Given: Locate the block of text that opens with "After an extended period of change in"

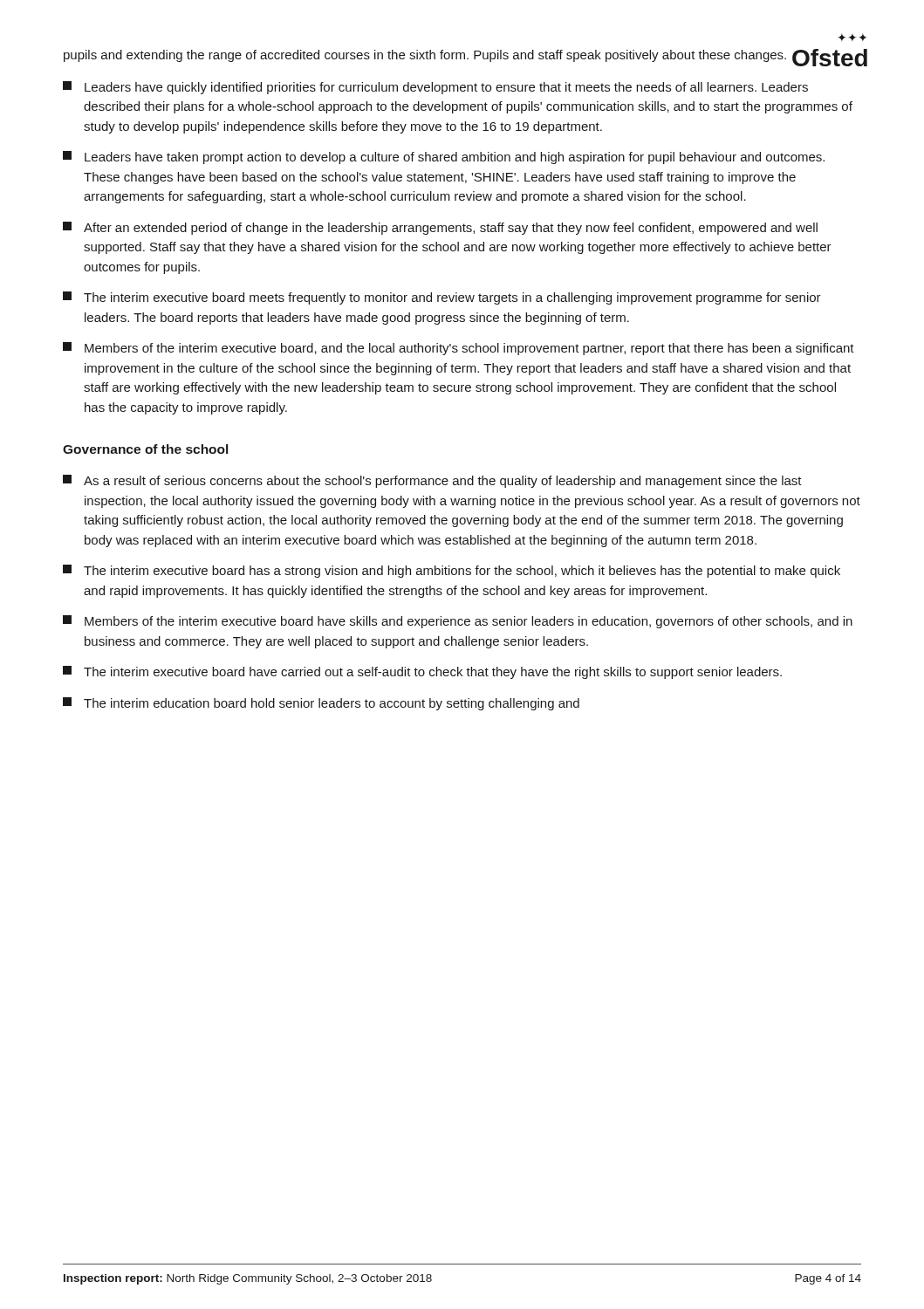Looking at the screenshot, I should [462, 247].
